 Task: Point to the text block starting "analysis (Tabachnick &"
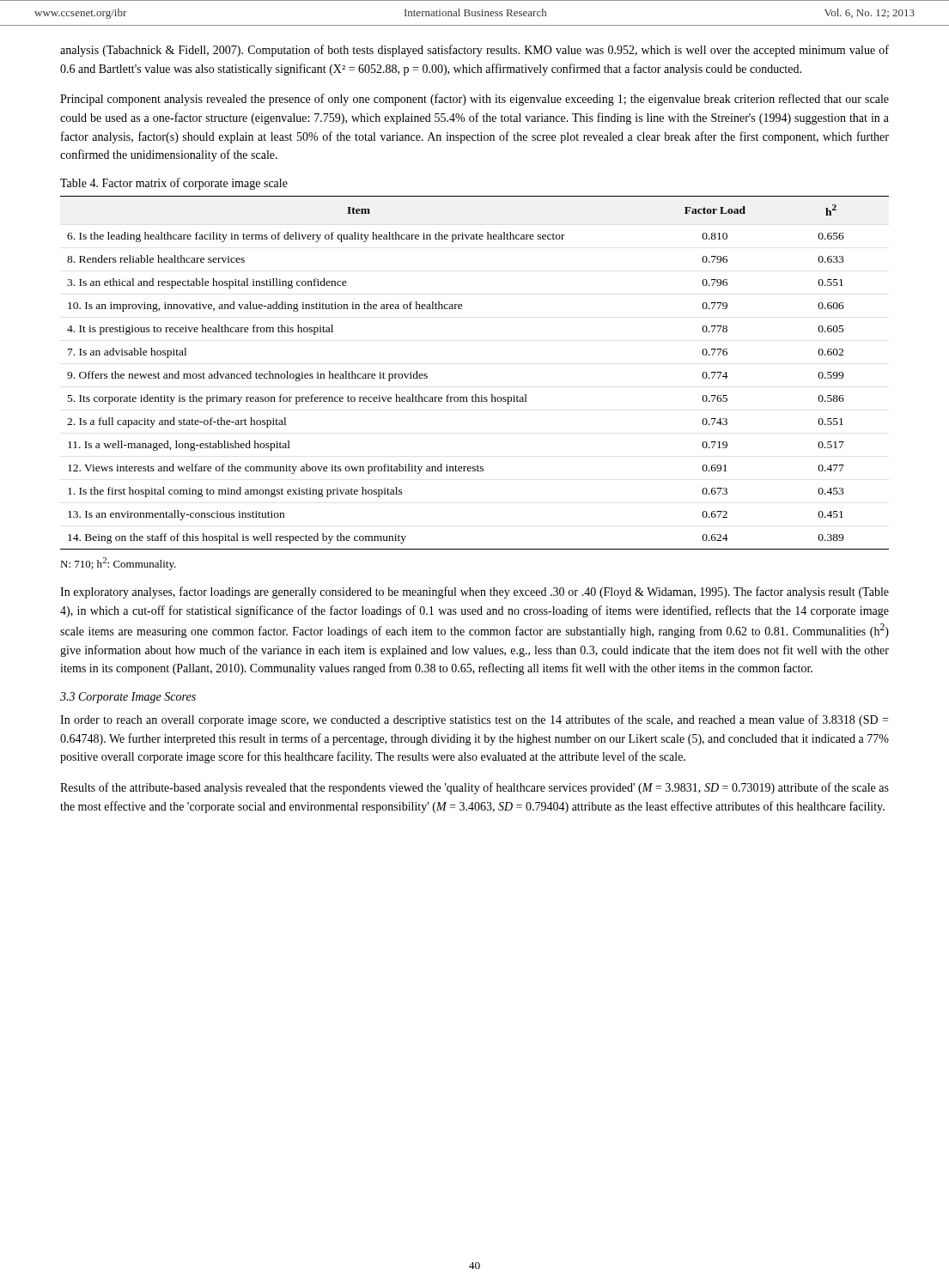tap(474, 60)
